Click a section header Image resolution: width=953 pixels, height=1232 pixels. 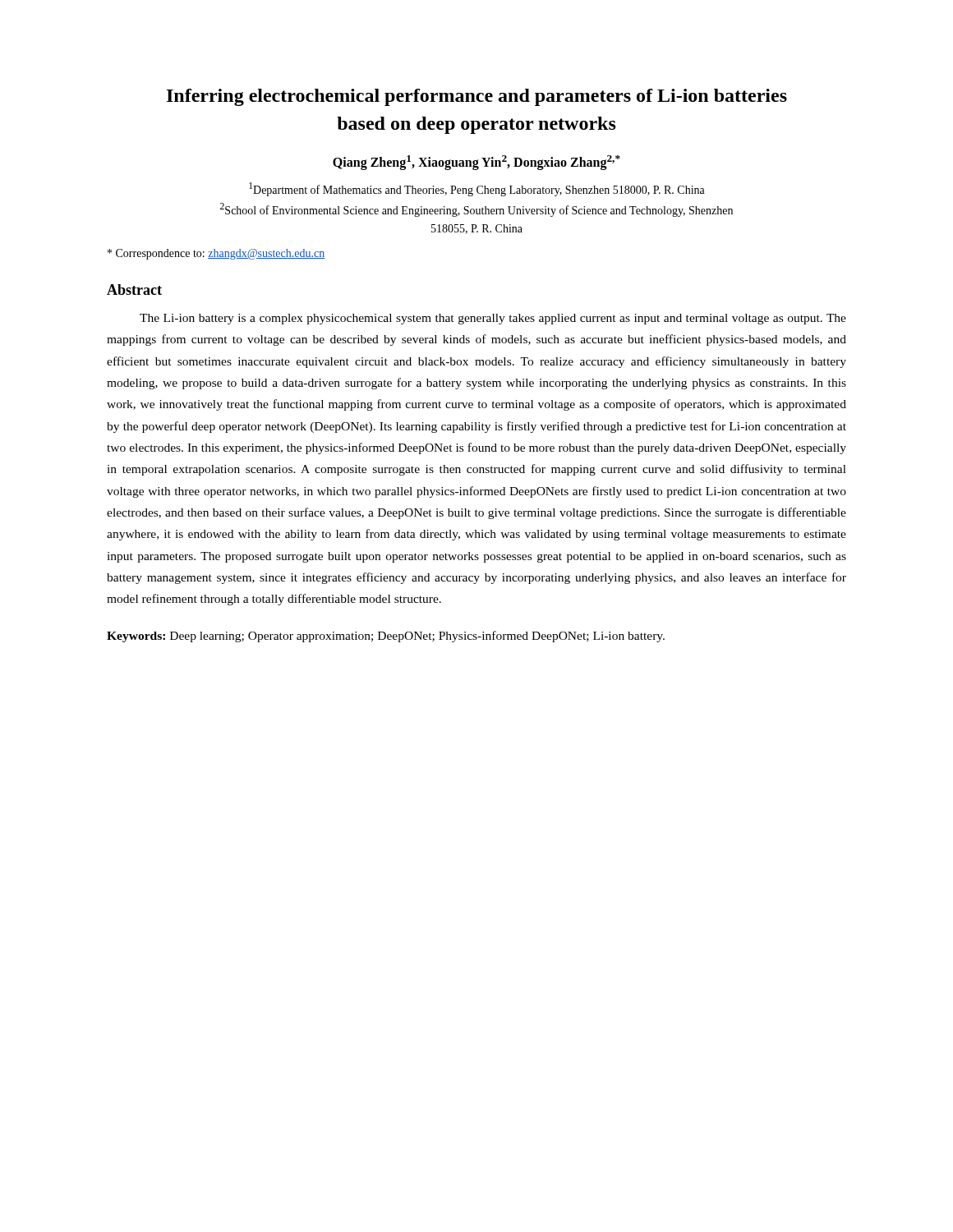[x=134, y=290]
